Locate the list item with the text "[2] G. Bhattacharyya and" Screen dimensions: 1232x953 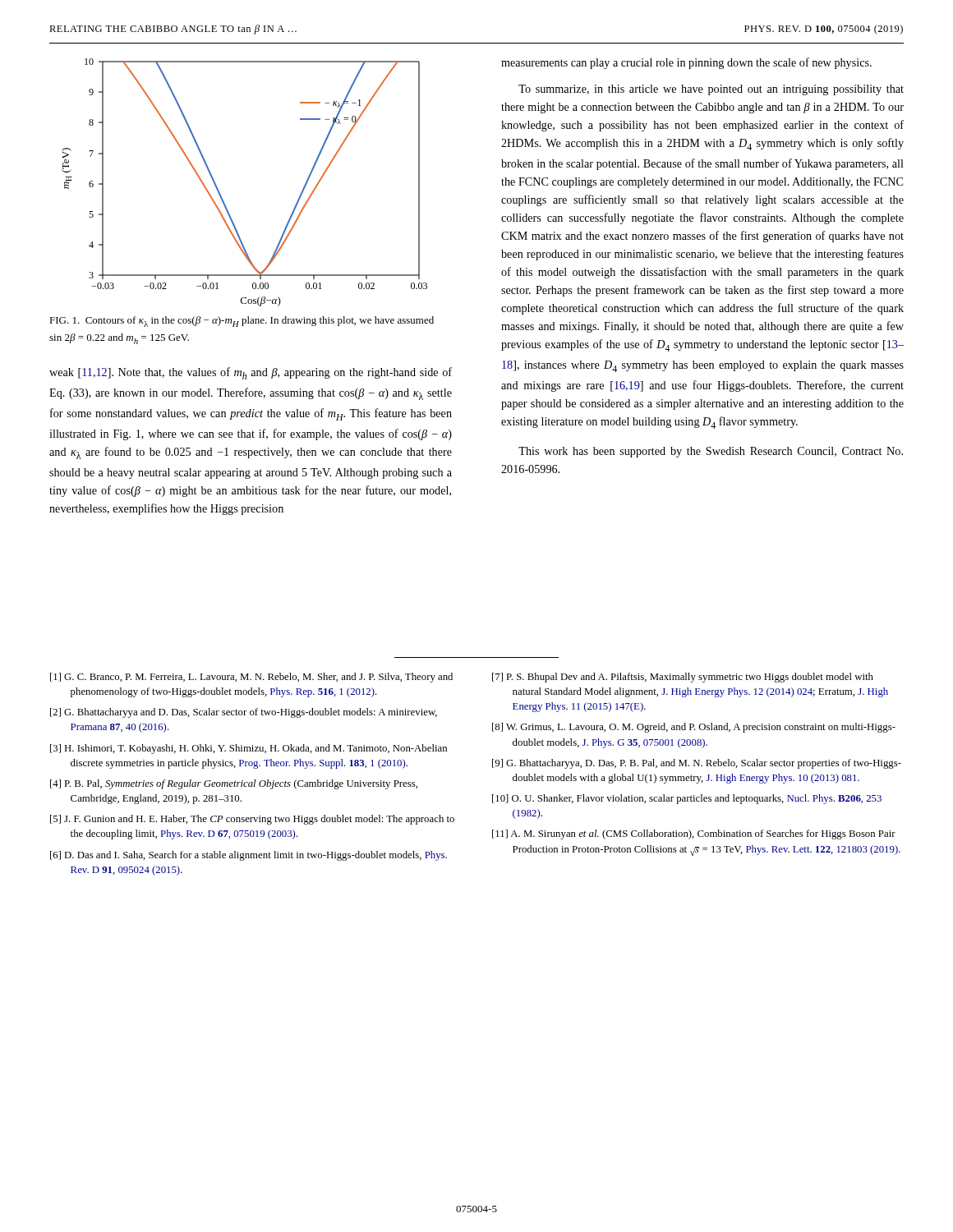(x=243, y=720)
